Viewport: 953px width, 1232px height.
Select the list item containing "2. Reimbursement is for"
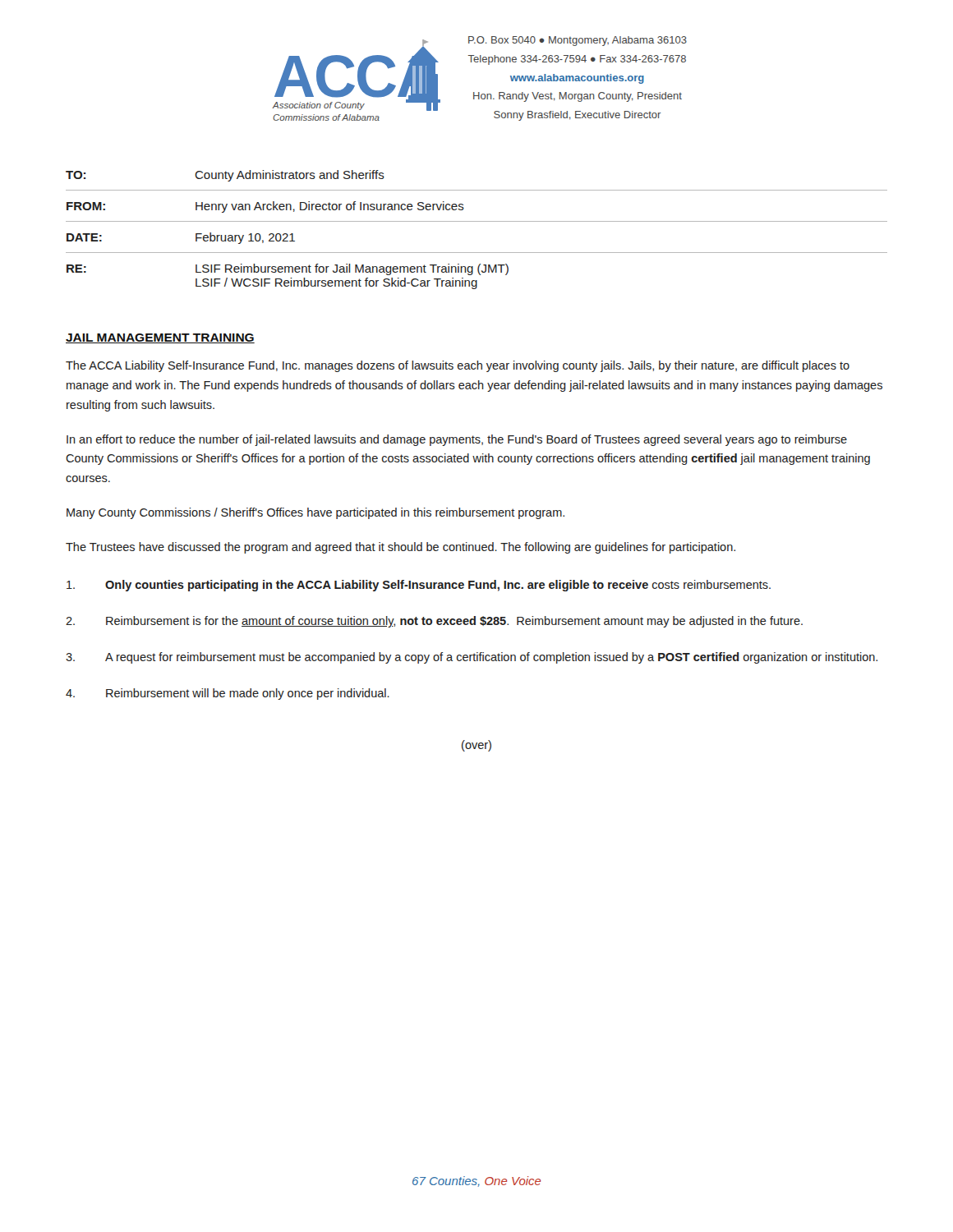click(x=435, y=622)
